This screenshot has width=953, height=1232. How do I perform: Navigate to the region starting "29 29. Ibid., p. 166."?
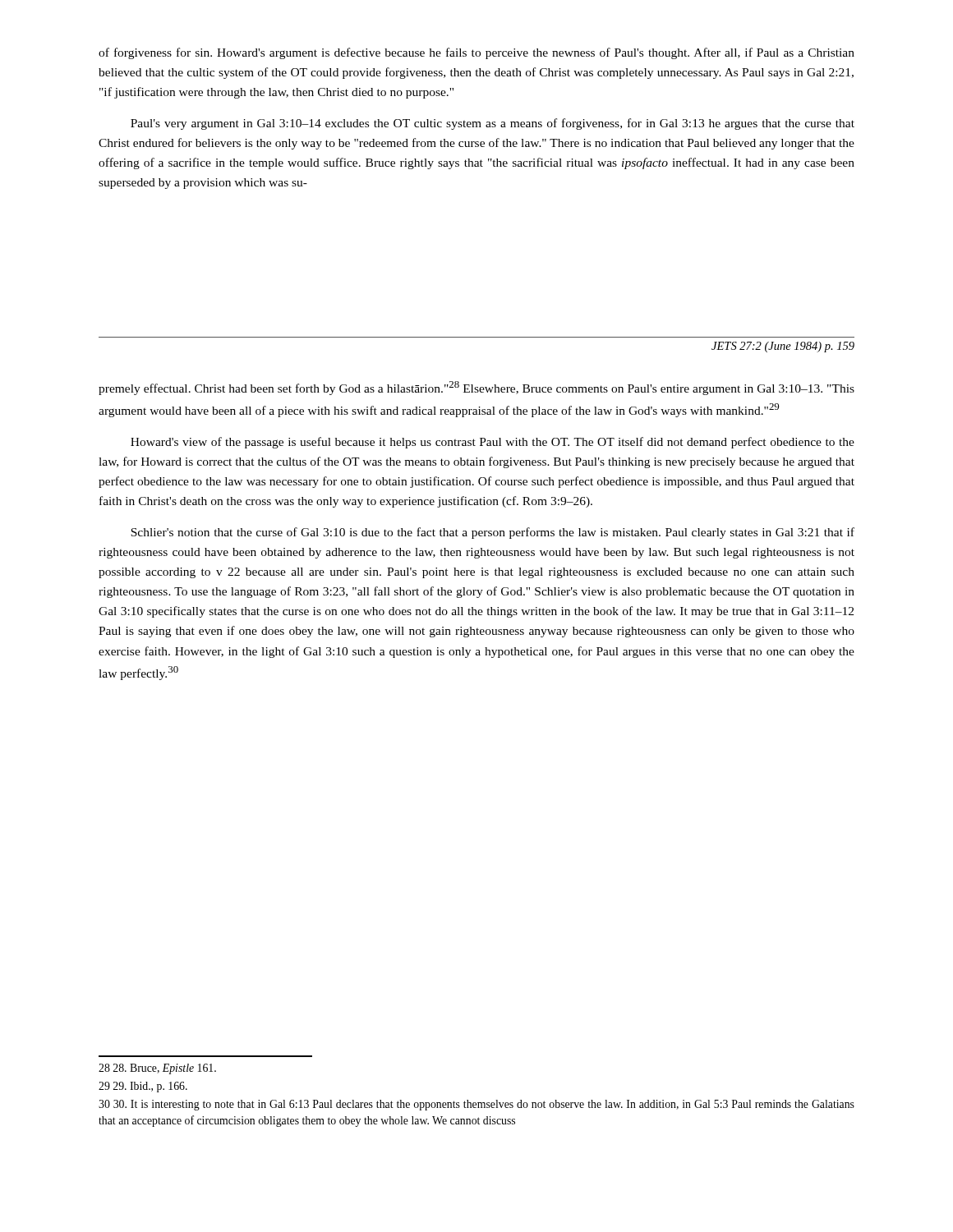tap(143, 1086)
